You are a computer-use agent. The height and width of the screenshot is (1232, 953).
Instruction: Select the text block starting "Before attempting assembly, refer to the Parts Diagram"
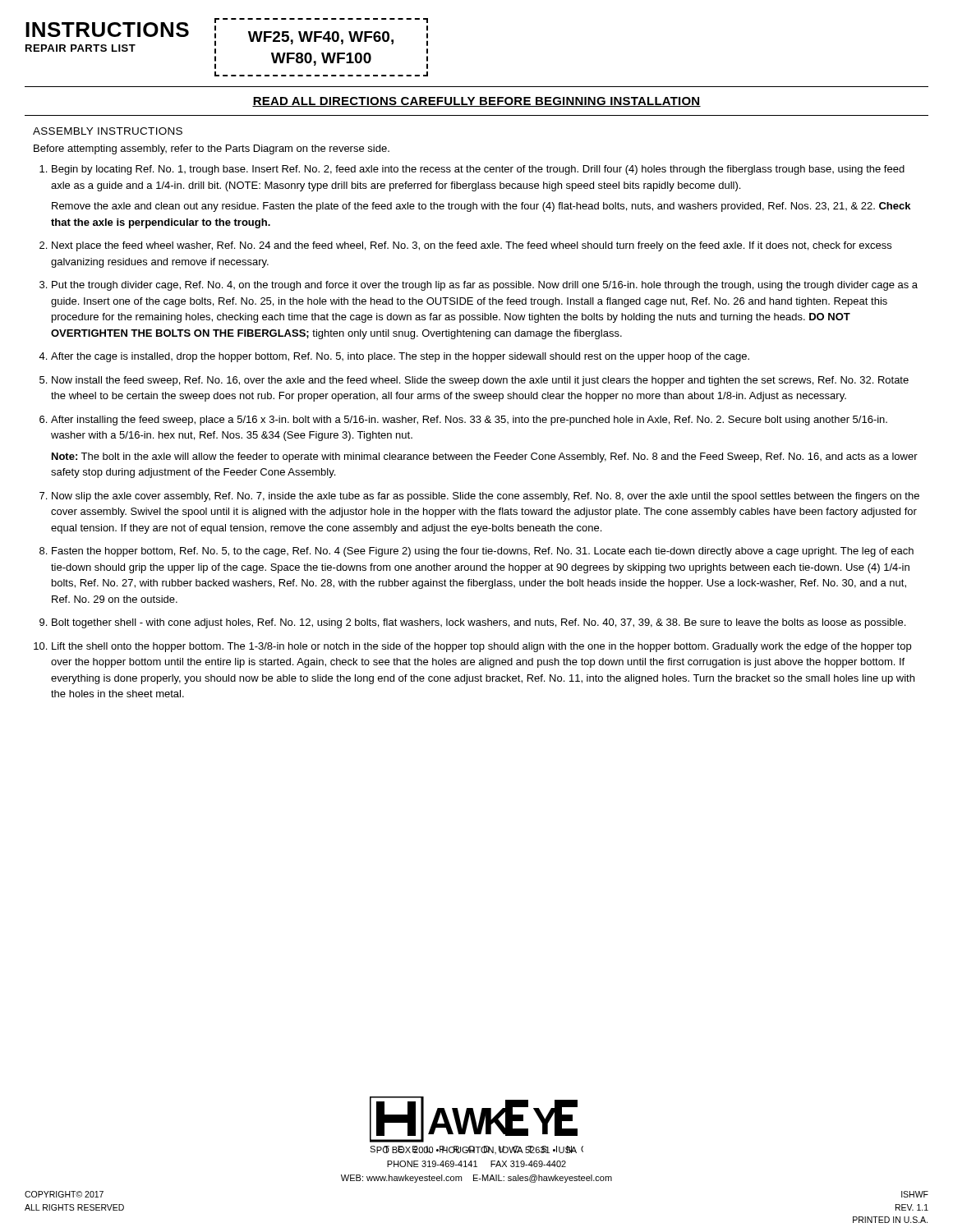point(211,148)
